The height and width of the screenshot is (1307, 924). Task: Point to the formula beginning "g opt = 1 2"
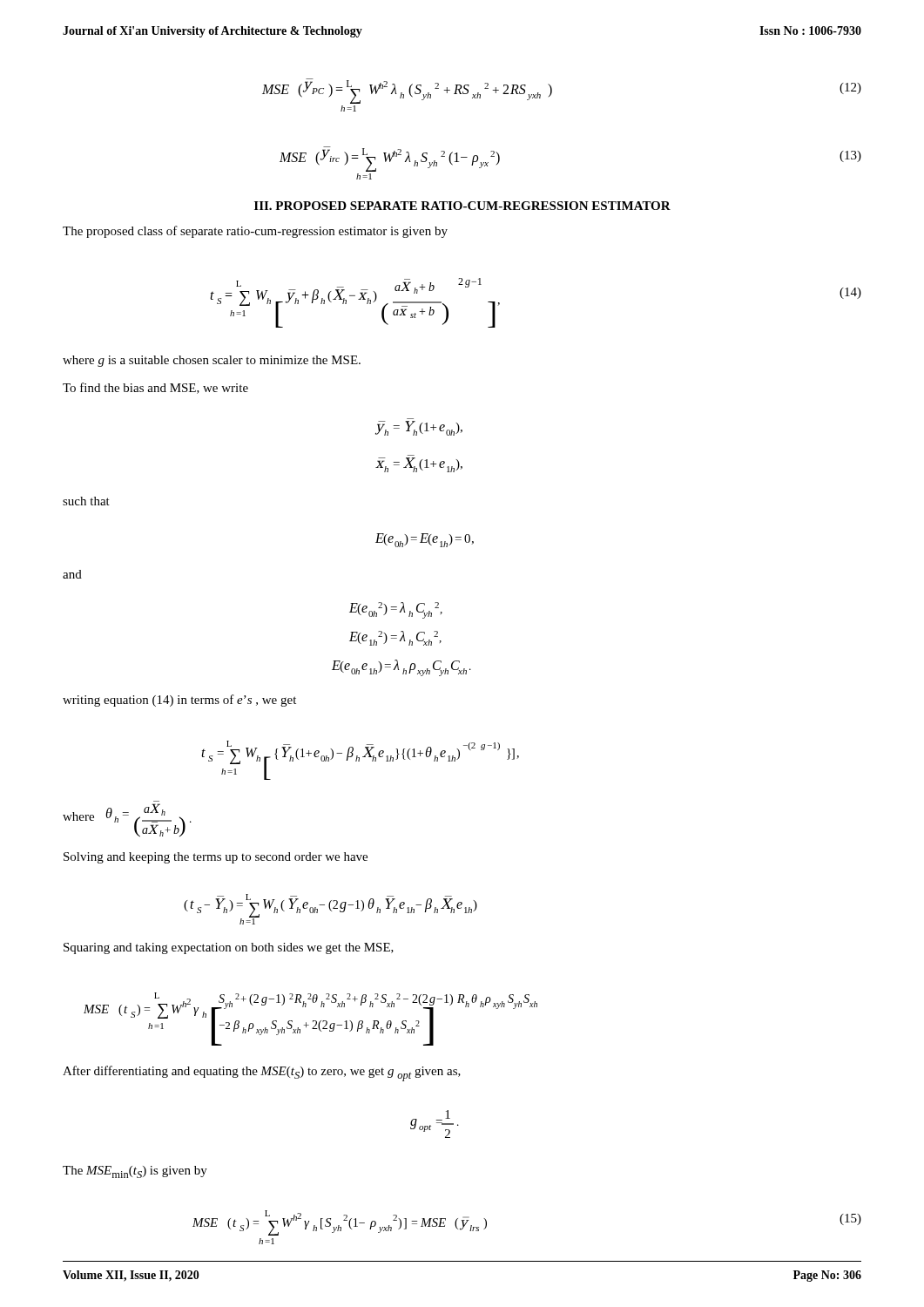click(462, 1122)
